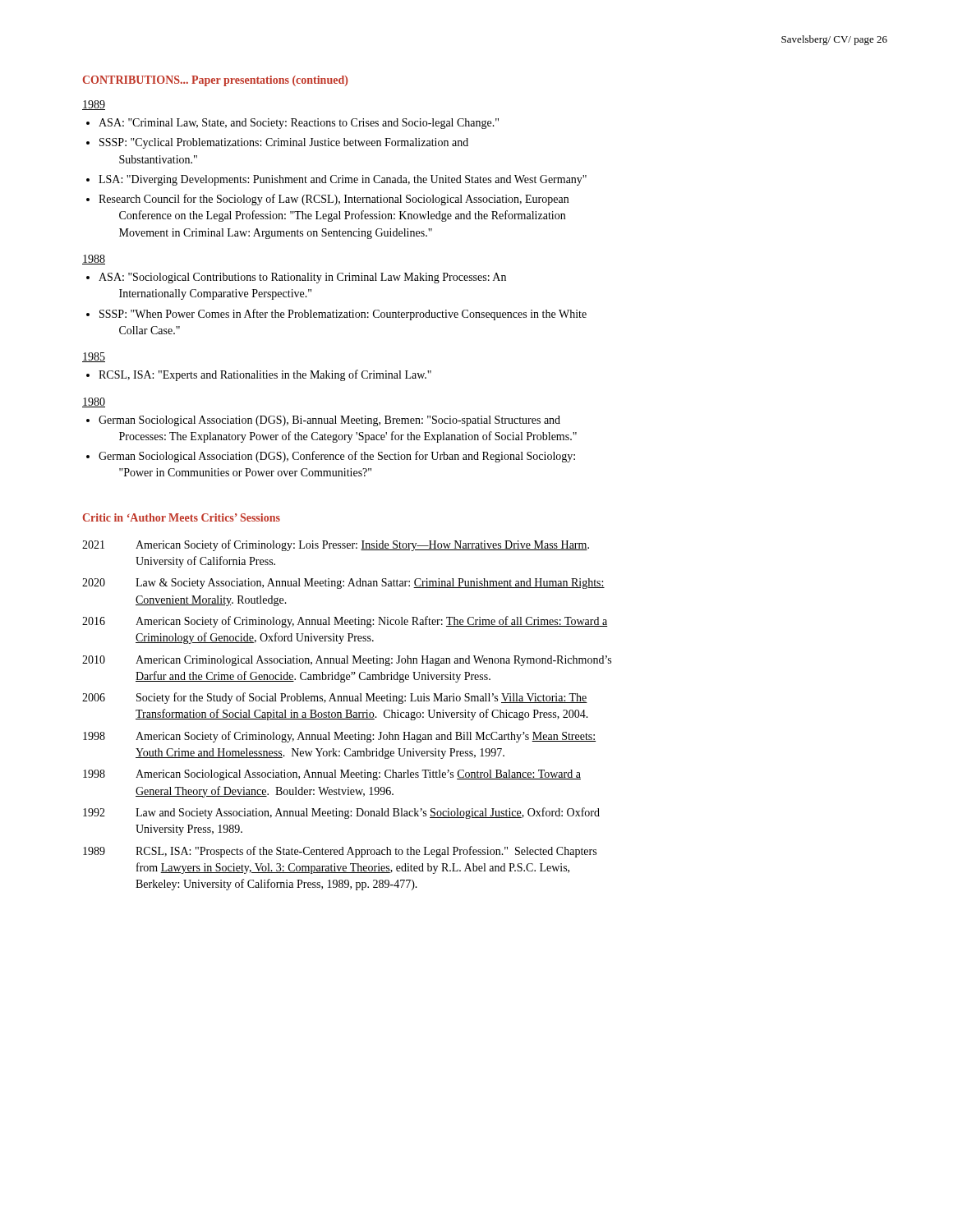Locate the block of text that opens with "2016 American Society of Criminology, Annual Meeting: Nicole"
This screenshot has width=953, height=1232.
[485, 630]
